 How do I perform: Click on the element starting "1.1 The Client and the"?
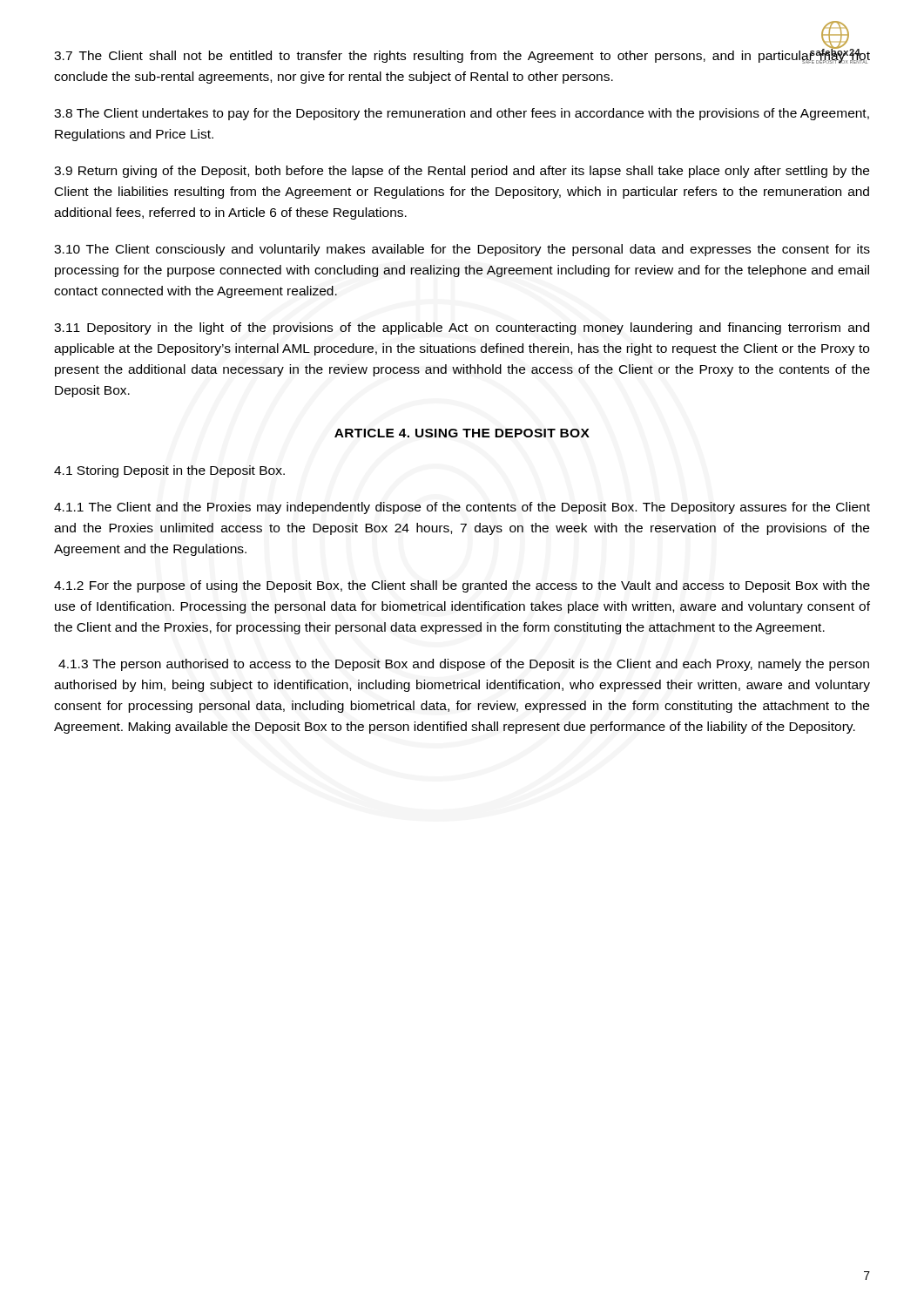pyautogui.click(x=462, y=528)
